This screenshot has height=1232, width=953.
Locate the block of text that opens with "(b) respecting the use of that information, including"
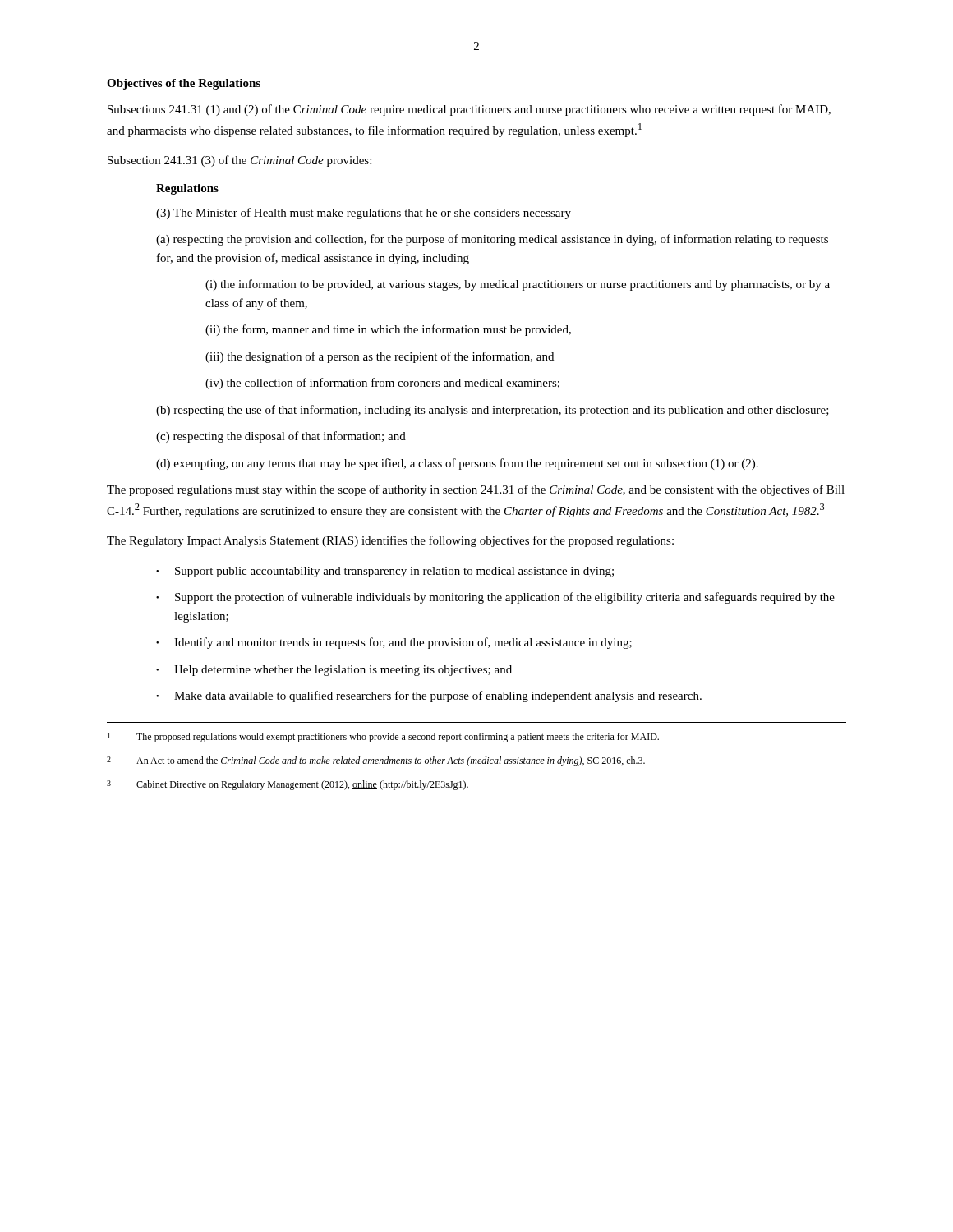pyautogui.click(x=493, y=409)
